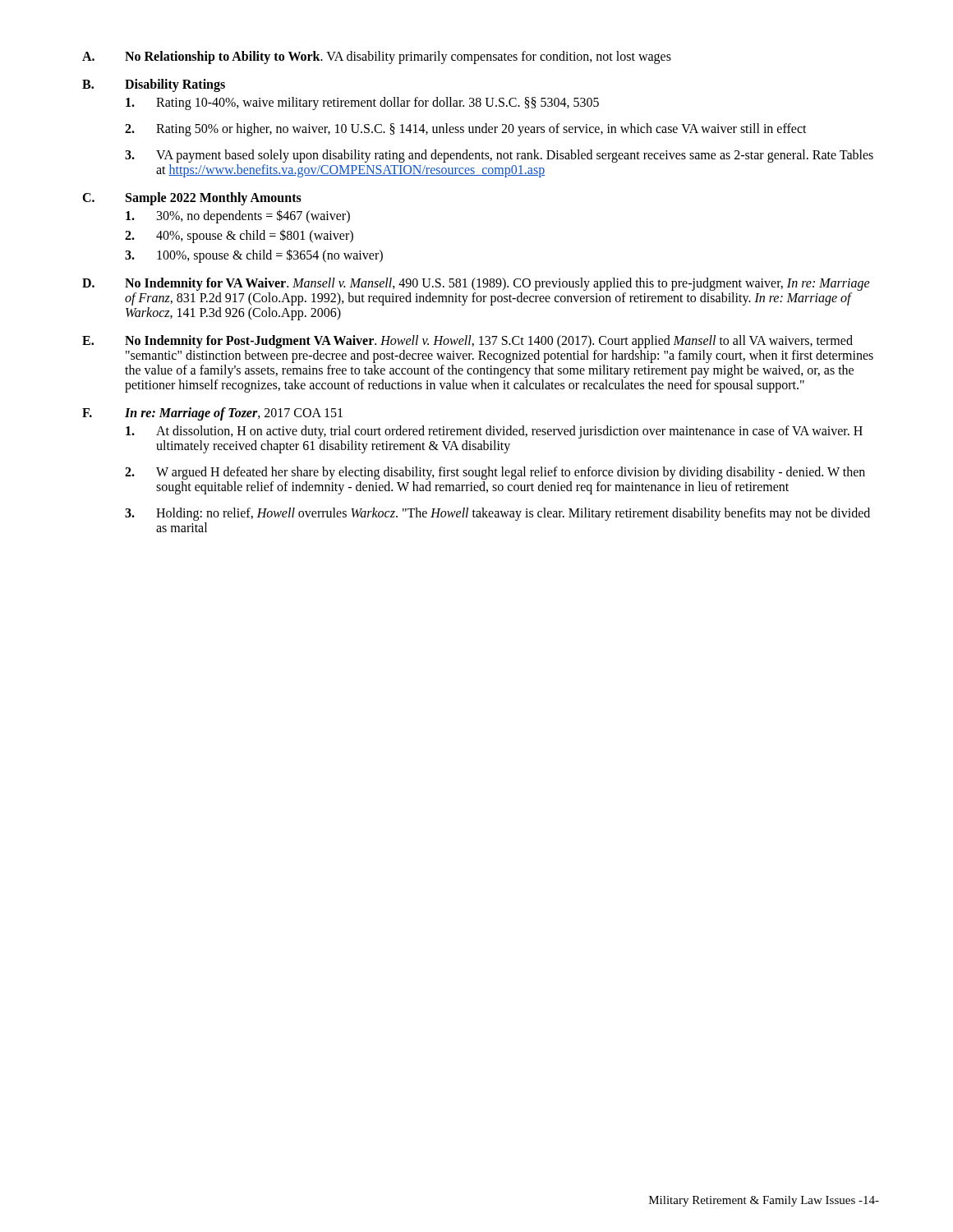
Task: Locate the block starting "B. Disability Ratings"
Action: coord(154,85)
